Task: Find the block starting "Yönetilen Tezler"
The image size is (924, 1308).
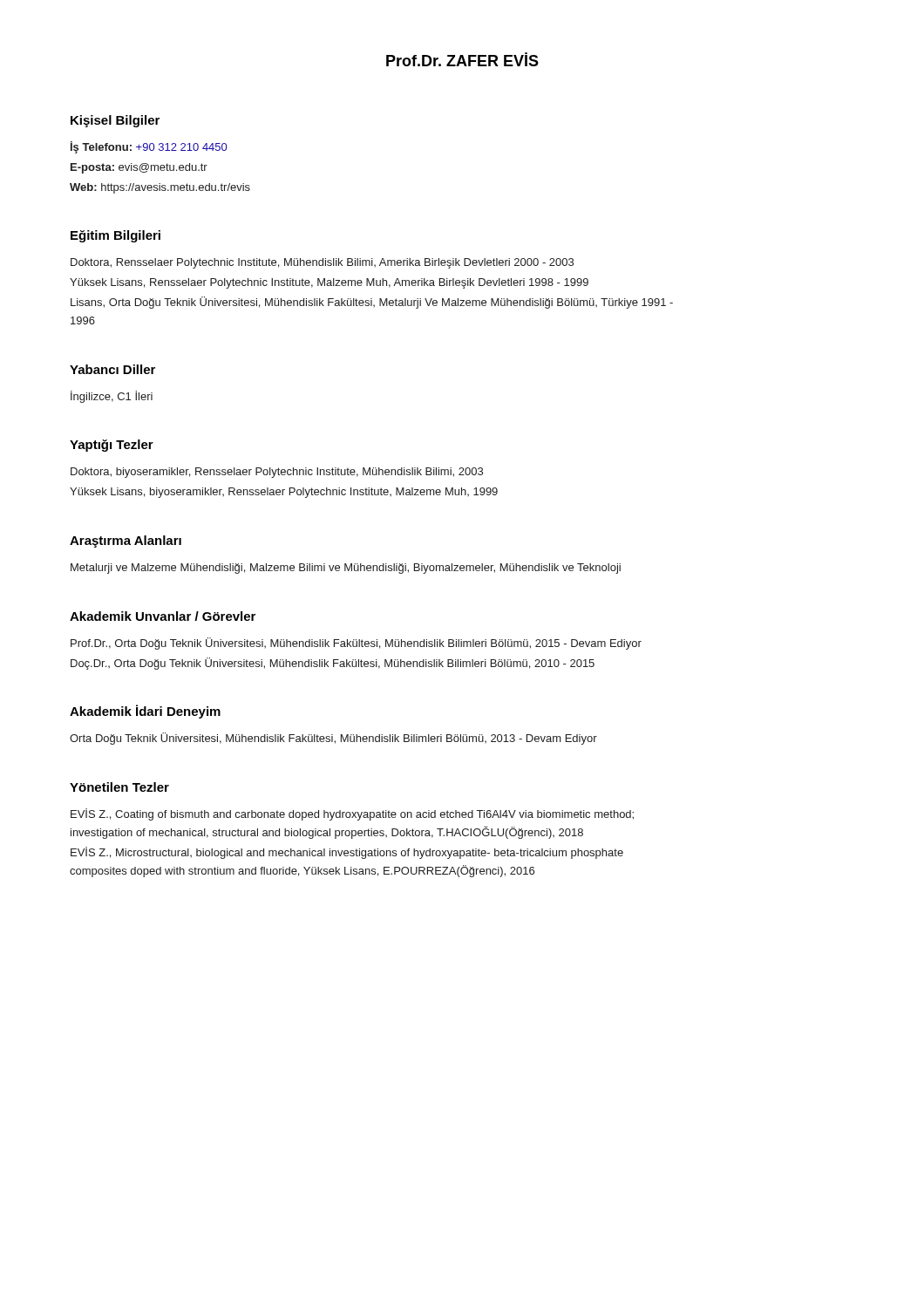Action: (119, 787)
